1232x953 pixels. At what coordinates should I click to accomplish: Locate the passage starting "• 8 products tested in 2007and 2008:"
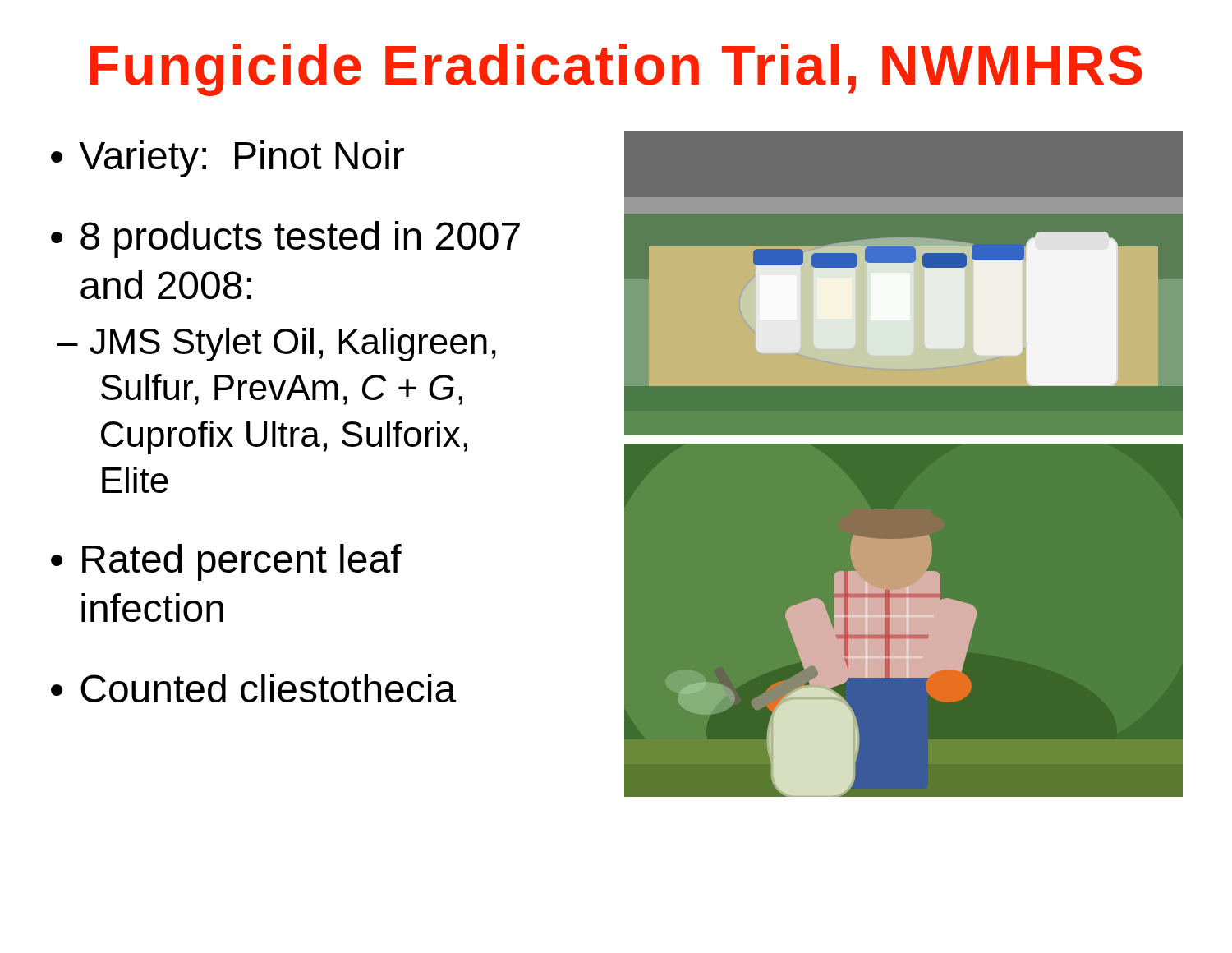click(x=286, y=358)
